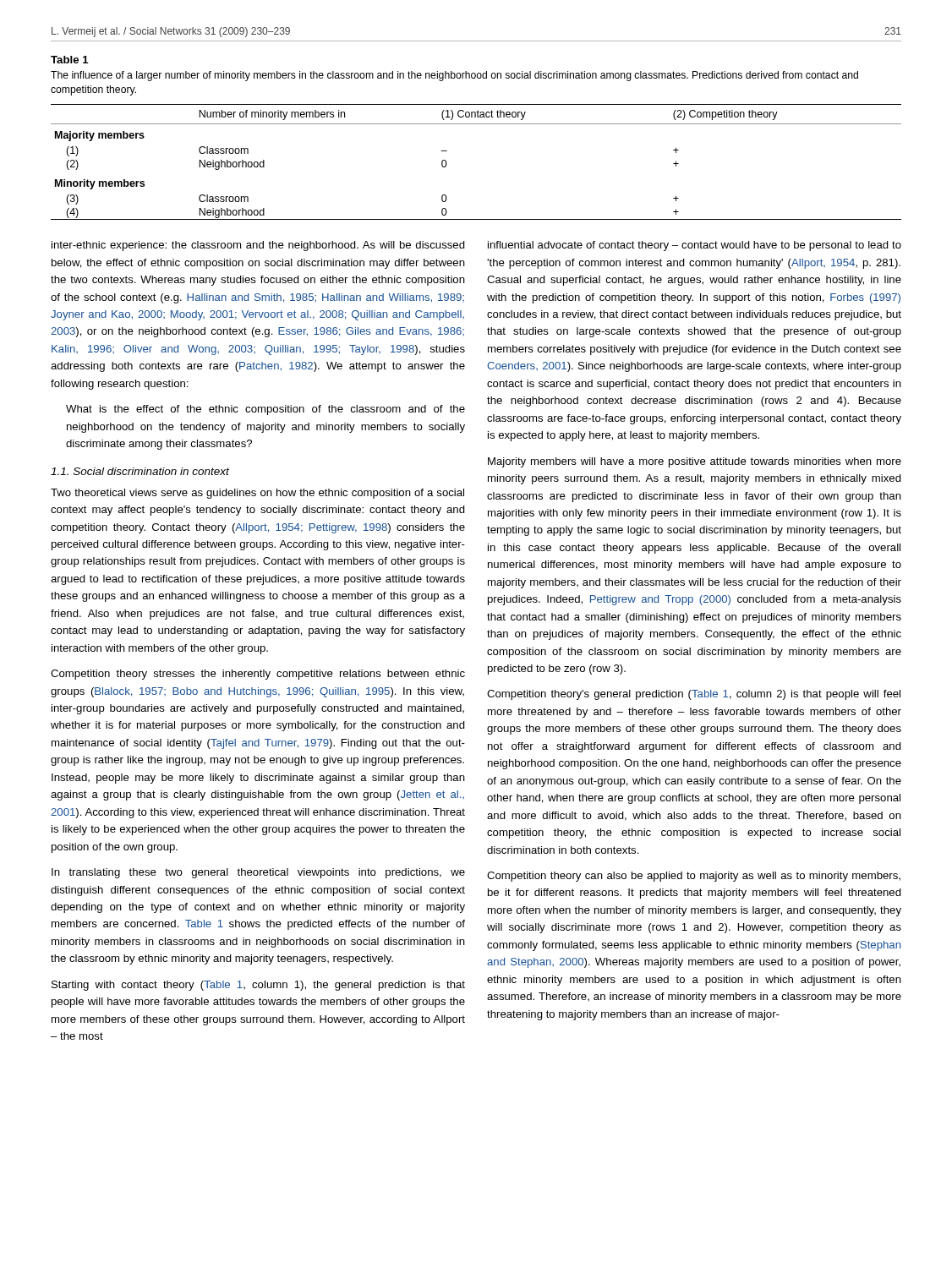This screenshot has width=952, height=1268.
Task: Locate the text block that reads "What is the effect of the"
Action: (x=266, y=426)
